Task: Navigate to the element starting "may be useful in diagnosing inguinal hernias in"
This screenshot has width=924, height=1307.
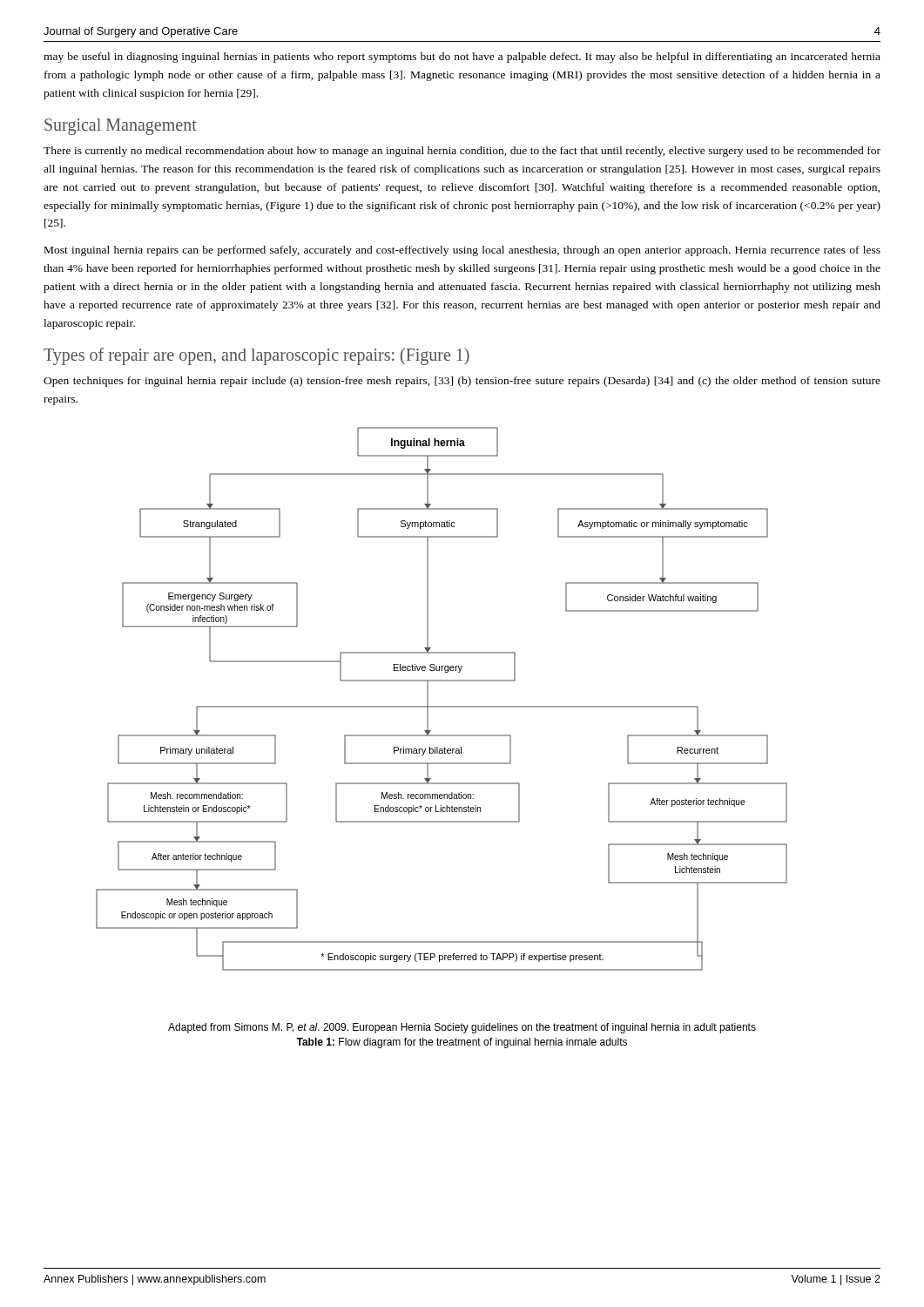Action: [x=462, y=74]
